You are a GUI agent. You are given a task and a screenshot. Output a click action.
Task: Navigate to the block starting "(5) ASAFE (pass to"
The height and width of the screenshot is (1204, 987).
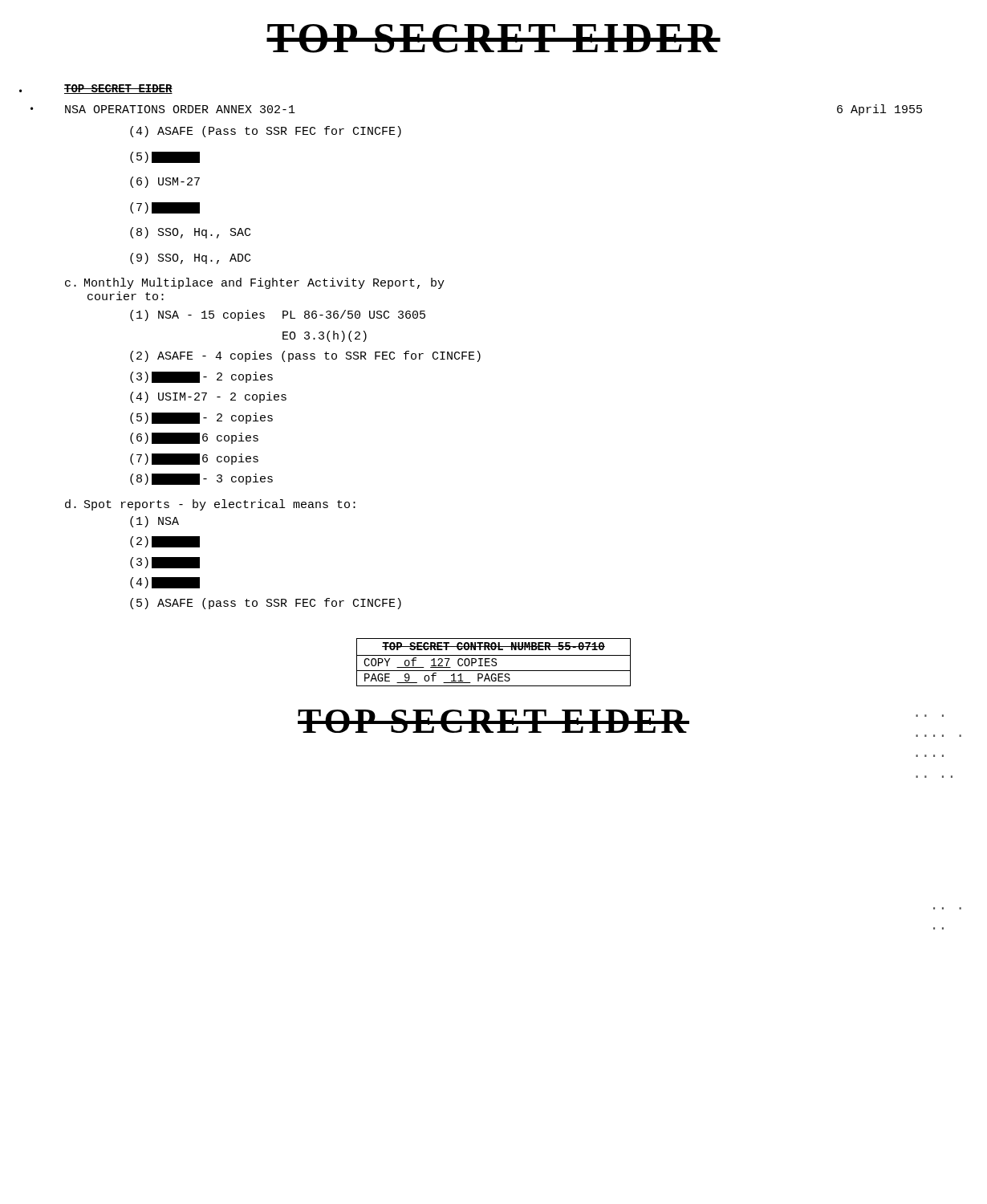(x=266, y=604)
